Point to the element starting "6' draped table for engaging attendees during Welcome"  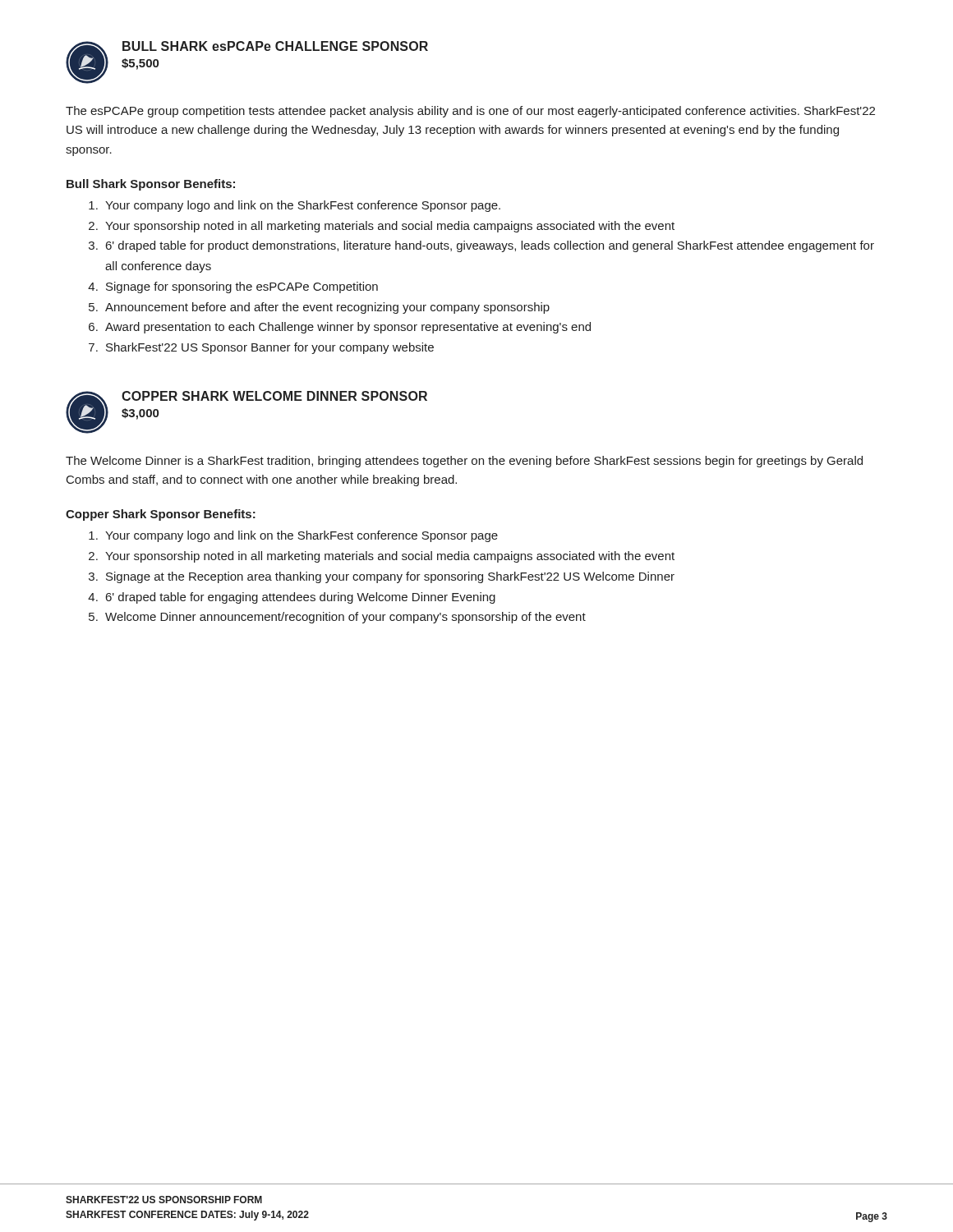click(x=300, y=596)
